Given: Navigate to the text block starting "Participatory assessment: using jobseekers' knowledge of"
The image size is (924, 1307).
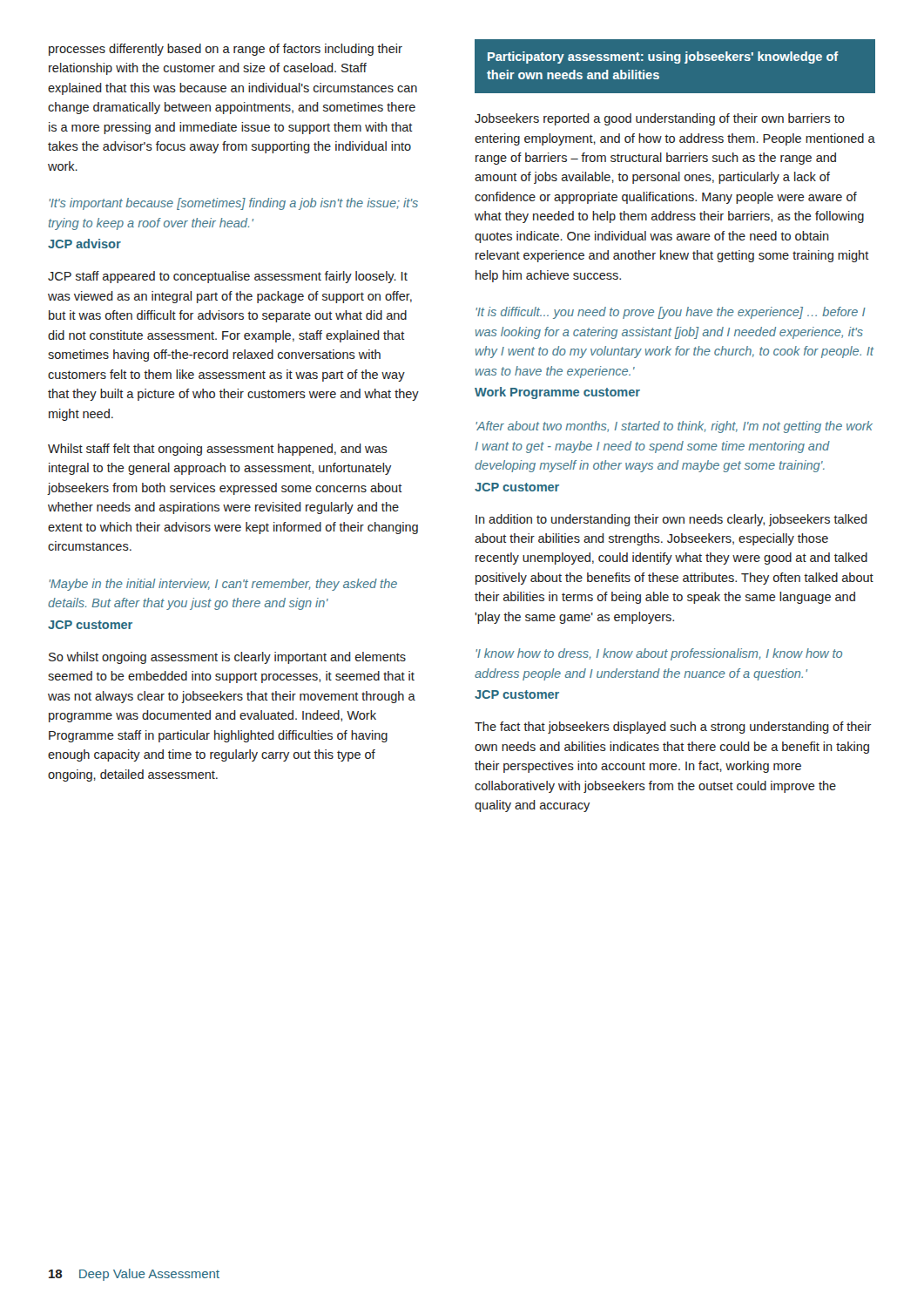Looking at the screenshot, I should (x=675, y=66).
